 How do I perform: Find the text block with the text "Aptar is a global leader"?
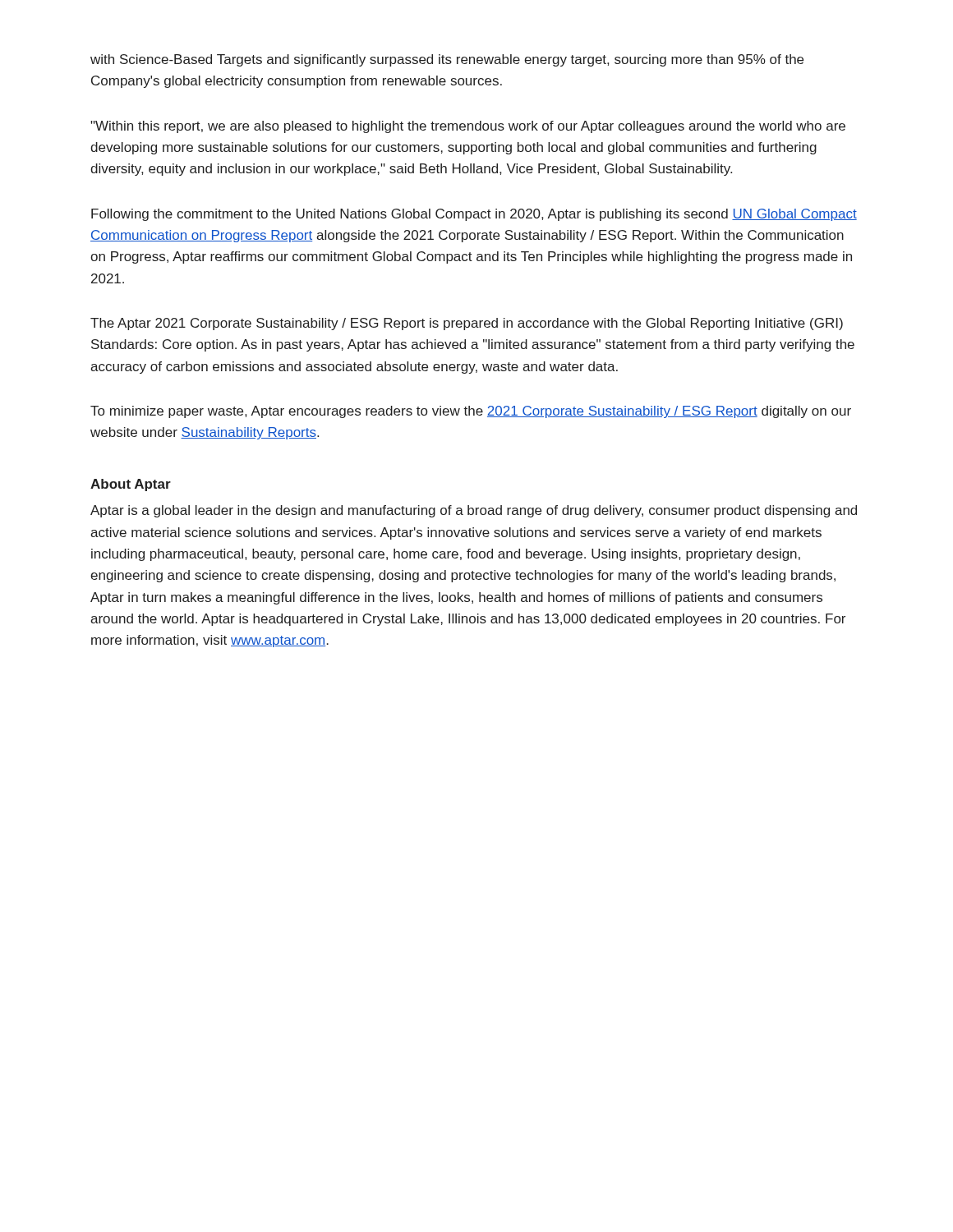click(x=474, y=575)
